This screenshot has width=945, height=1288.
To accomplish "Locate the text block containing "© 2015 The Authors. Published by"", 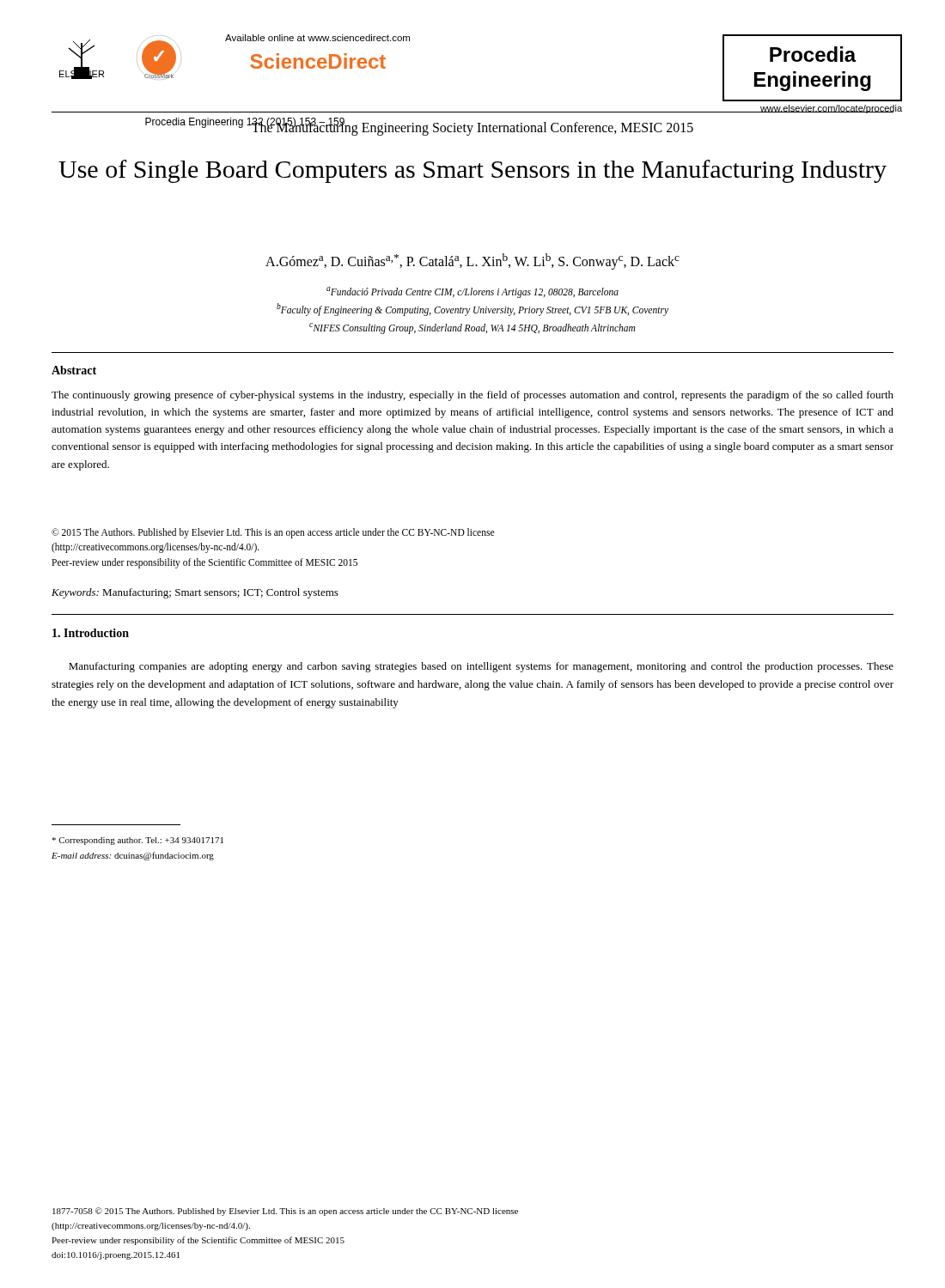I will point(273,533).
